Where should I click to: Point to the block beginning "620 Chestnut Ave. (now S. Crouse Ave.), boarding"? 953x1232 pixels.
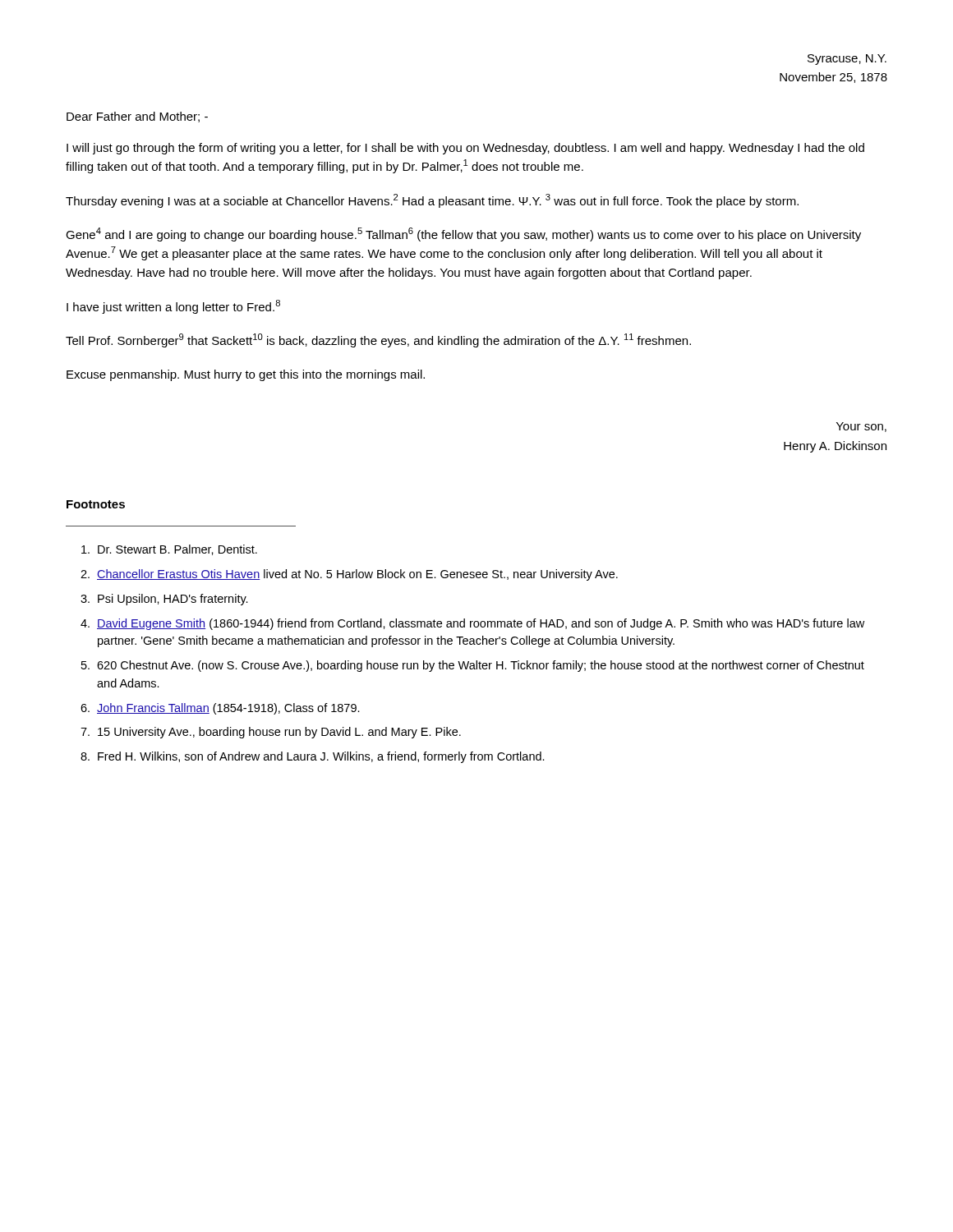[477, 675]
